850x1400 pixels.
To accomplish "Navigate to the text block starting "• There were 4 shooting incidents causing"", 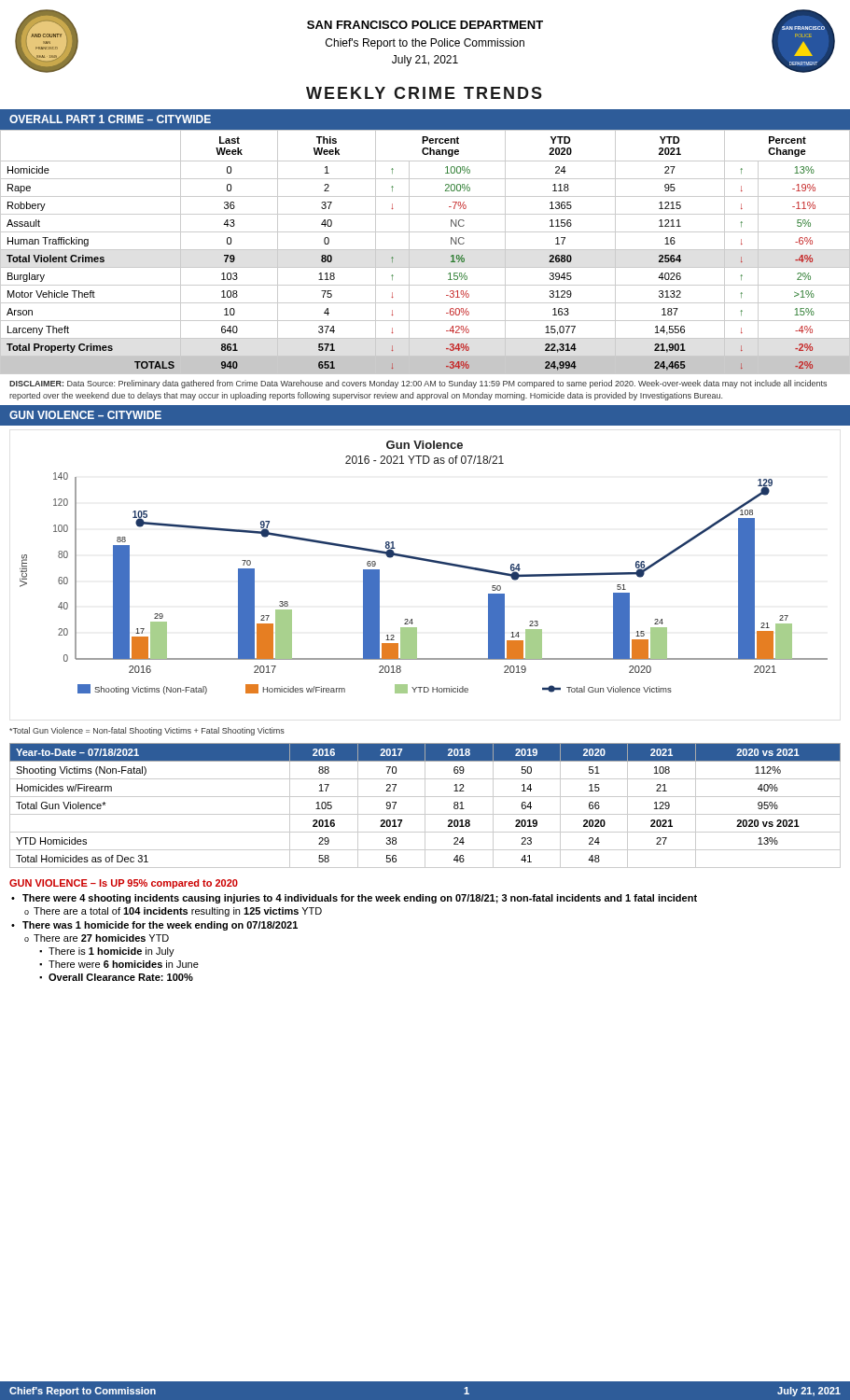I will (x=354, y=898).
